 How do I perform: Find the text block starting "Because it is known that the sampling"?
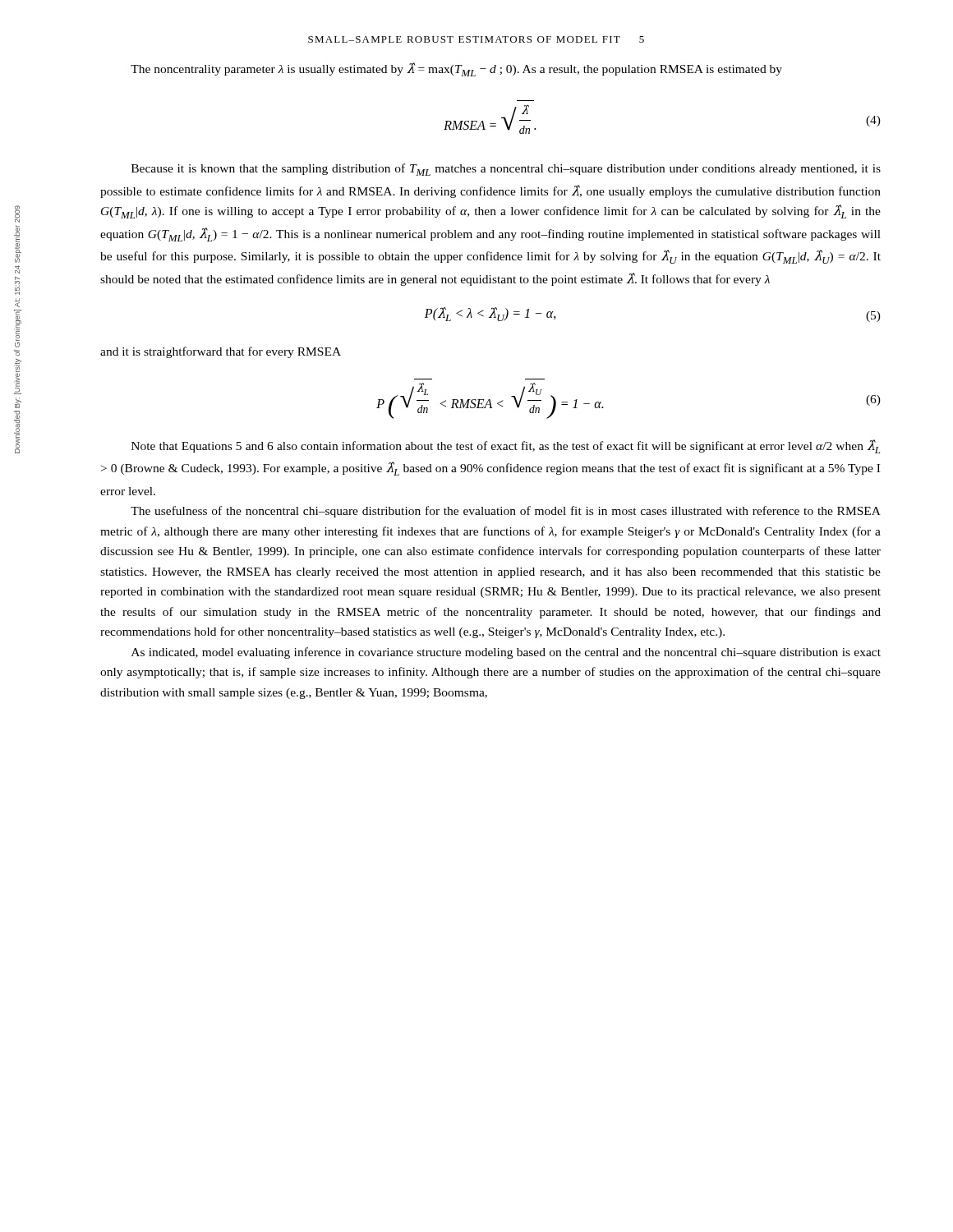[x=490, y=224]
